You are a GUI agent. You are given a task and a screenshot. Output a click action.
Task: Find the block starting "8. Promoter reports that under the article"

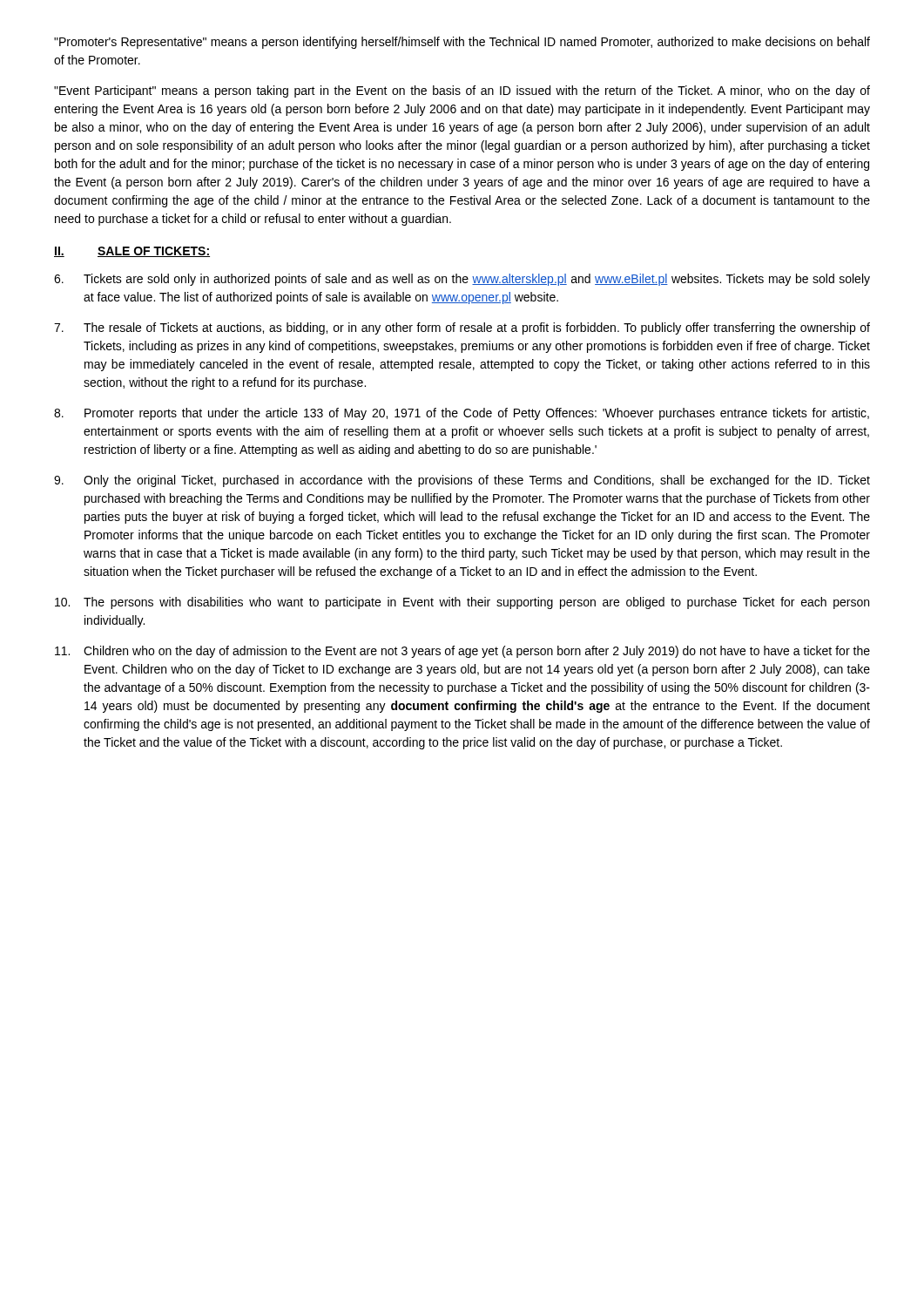coord(462,432)
